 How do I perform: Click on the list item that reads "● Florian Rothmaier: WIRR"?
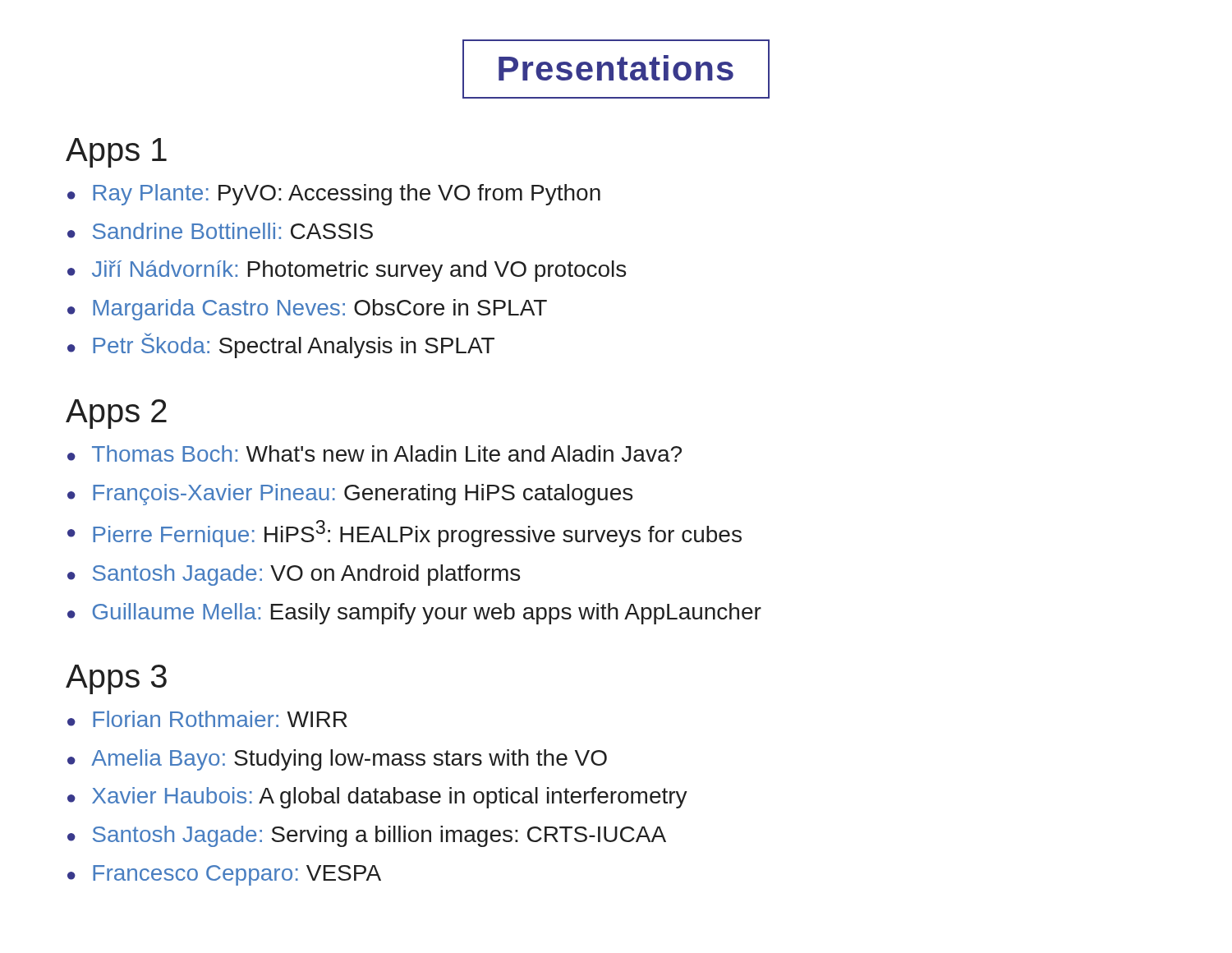coord(207,720)
